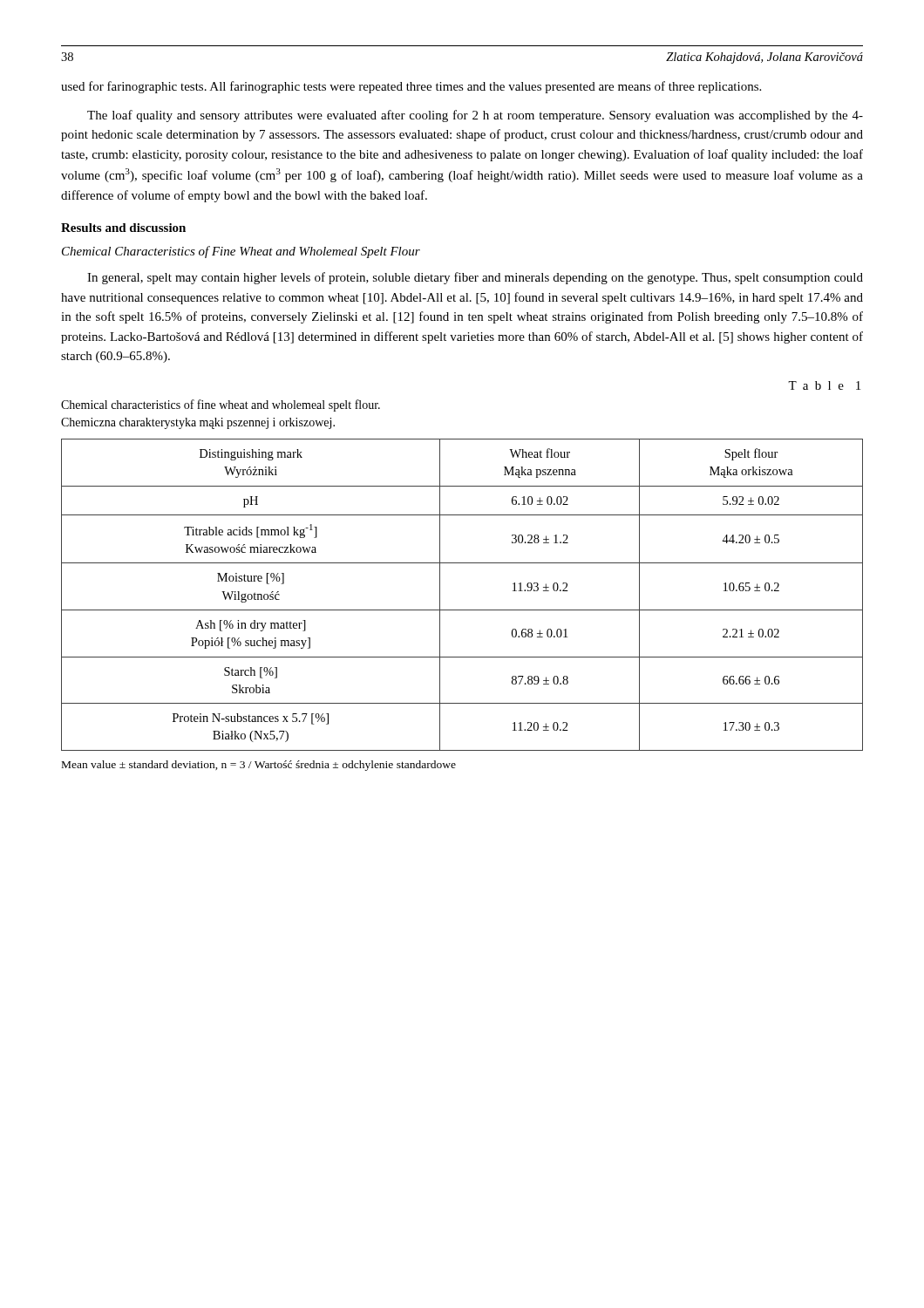924x1308 pixels.
Task: Point to the section header beginning "Chemical Characteristics of Fine Wheat and Wholemeal"
Action: 240,251
